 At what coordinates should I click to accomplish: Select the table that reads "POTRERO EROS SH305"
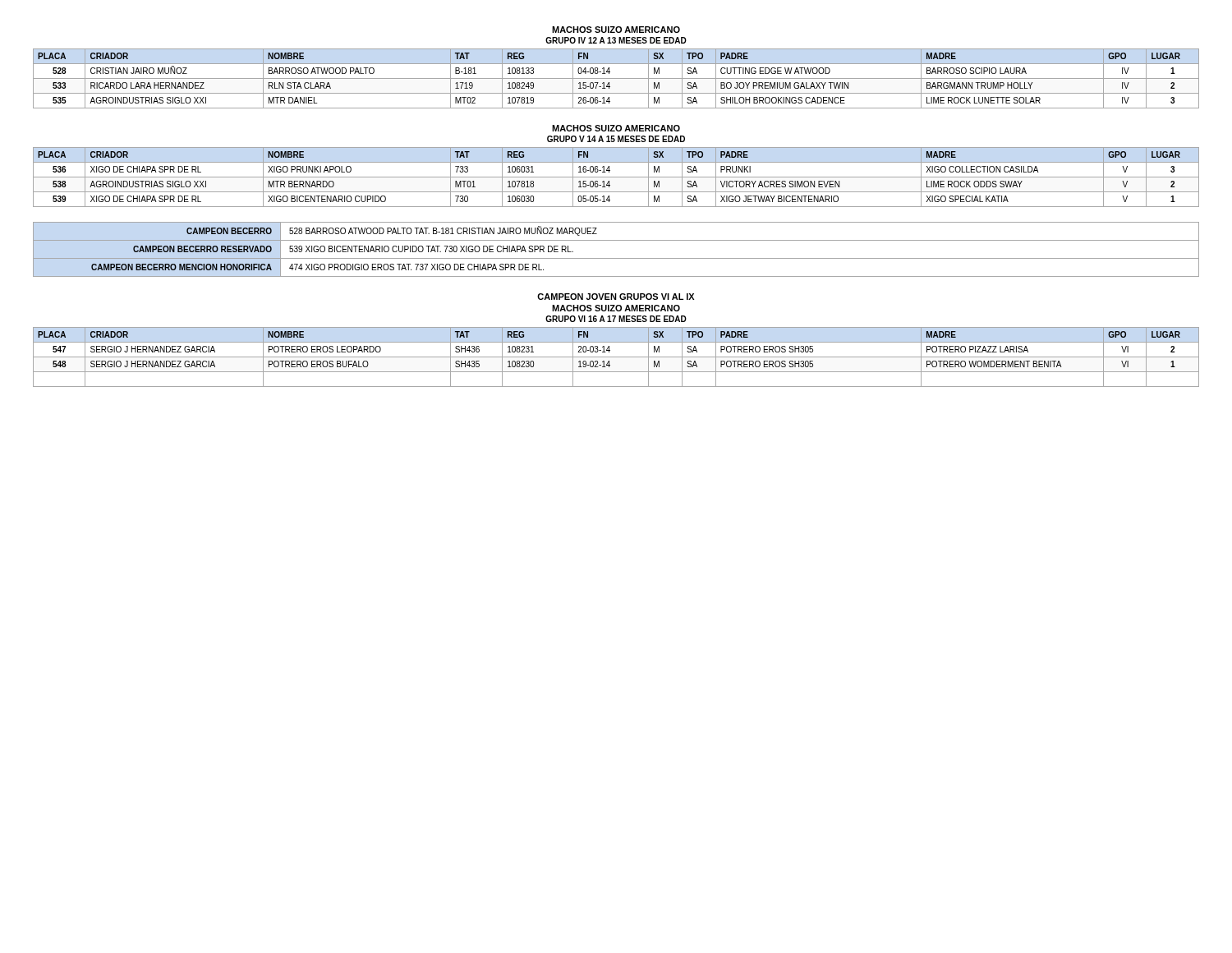click(x=616, y=357)
